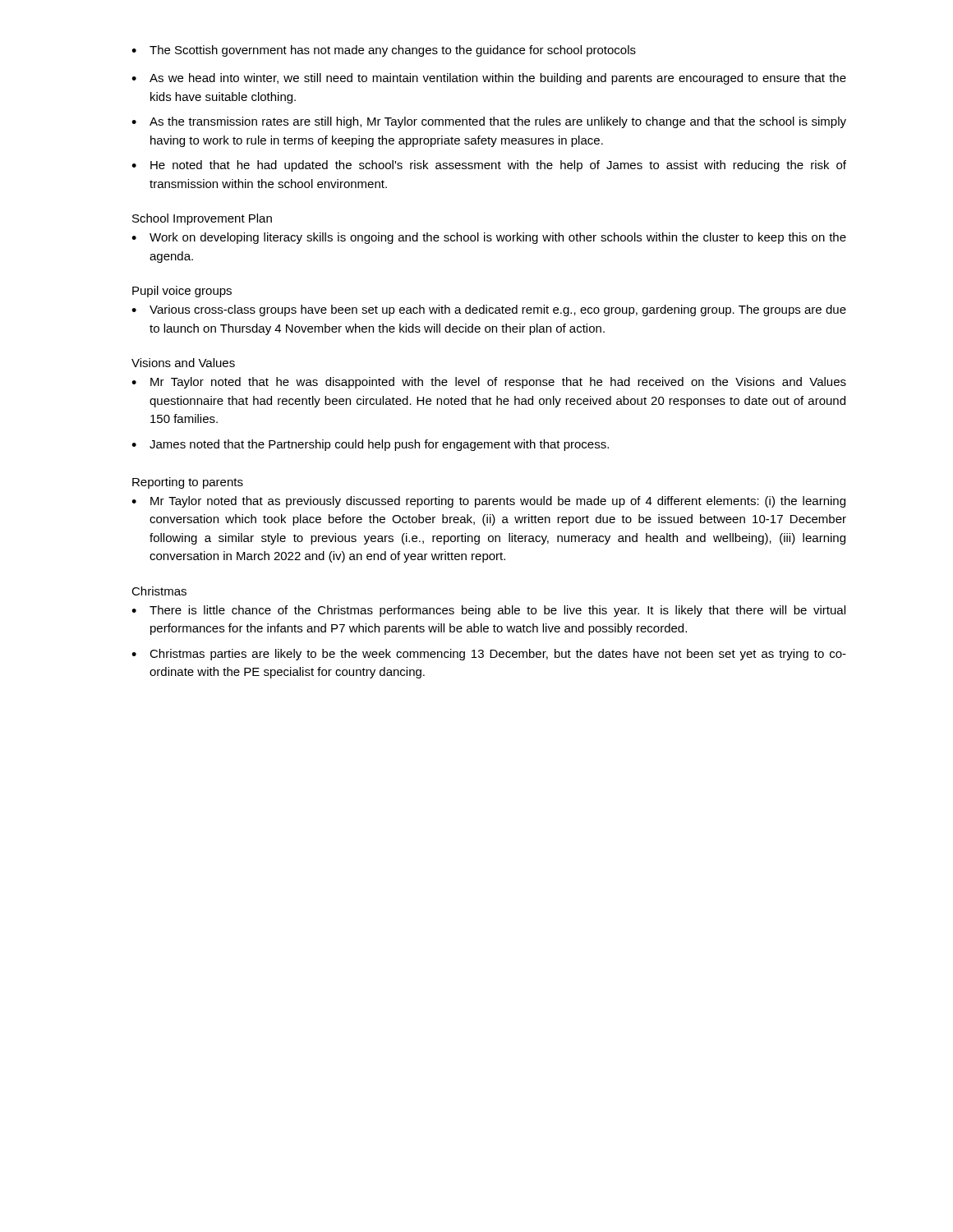Locate the section header with the text "School Improvement Plan"
The height and width of the screenshot is (1232, 953).
click(x=202, y=218)
